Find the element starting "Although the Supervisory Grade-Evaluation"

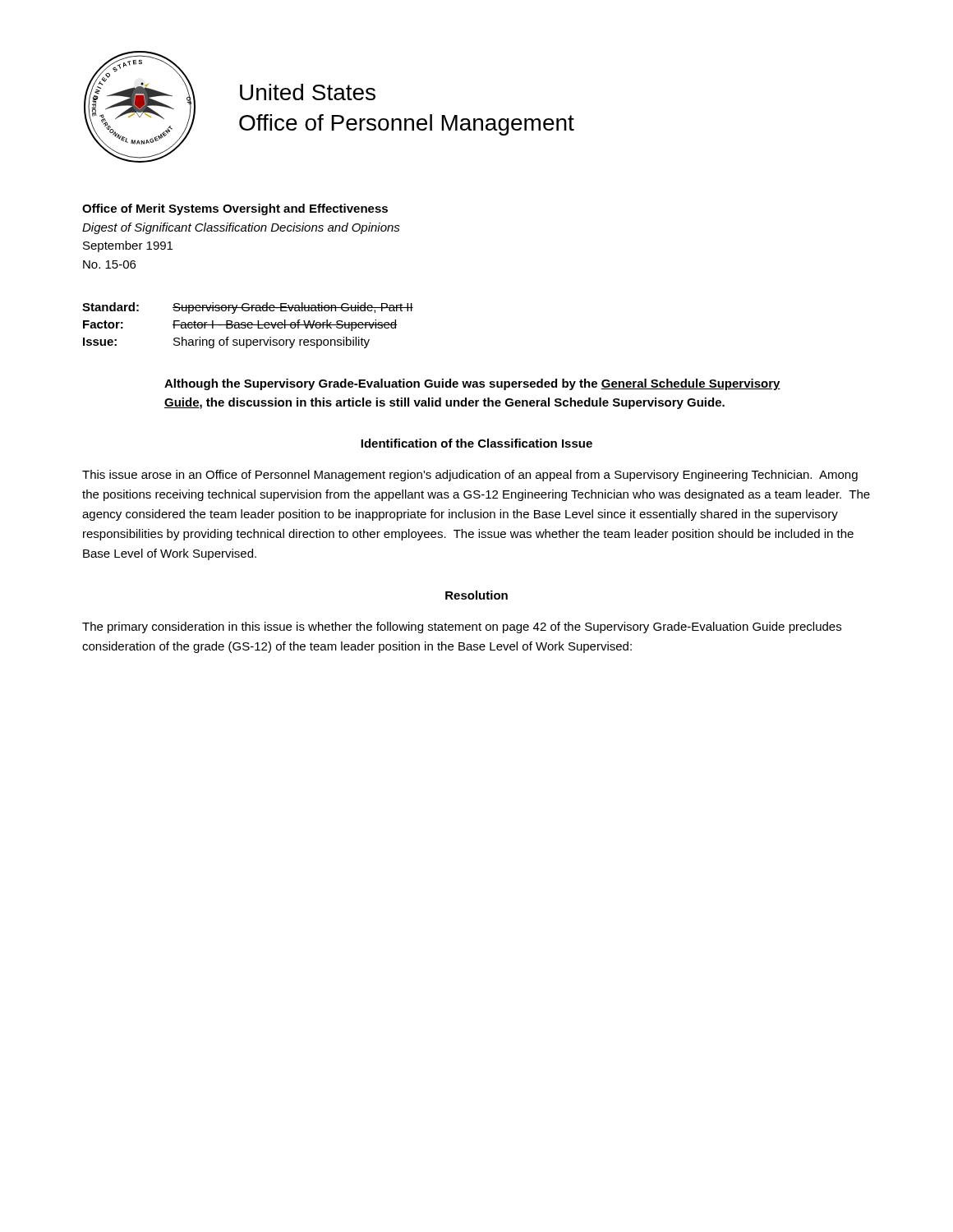[x=476, y=393]
